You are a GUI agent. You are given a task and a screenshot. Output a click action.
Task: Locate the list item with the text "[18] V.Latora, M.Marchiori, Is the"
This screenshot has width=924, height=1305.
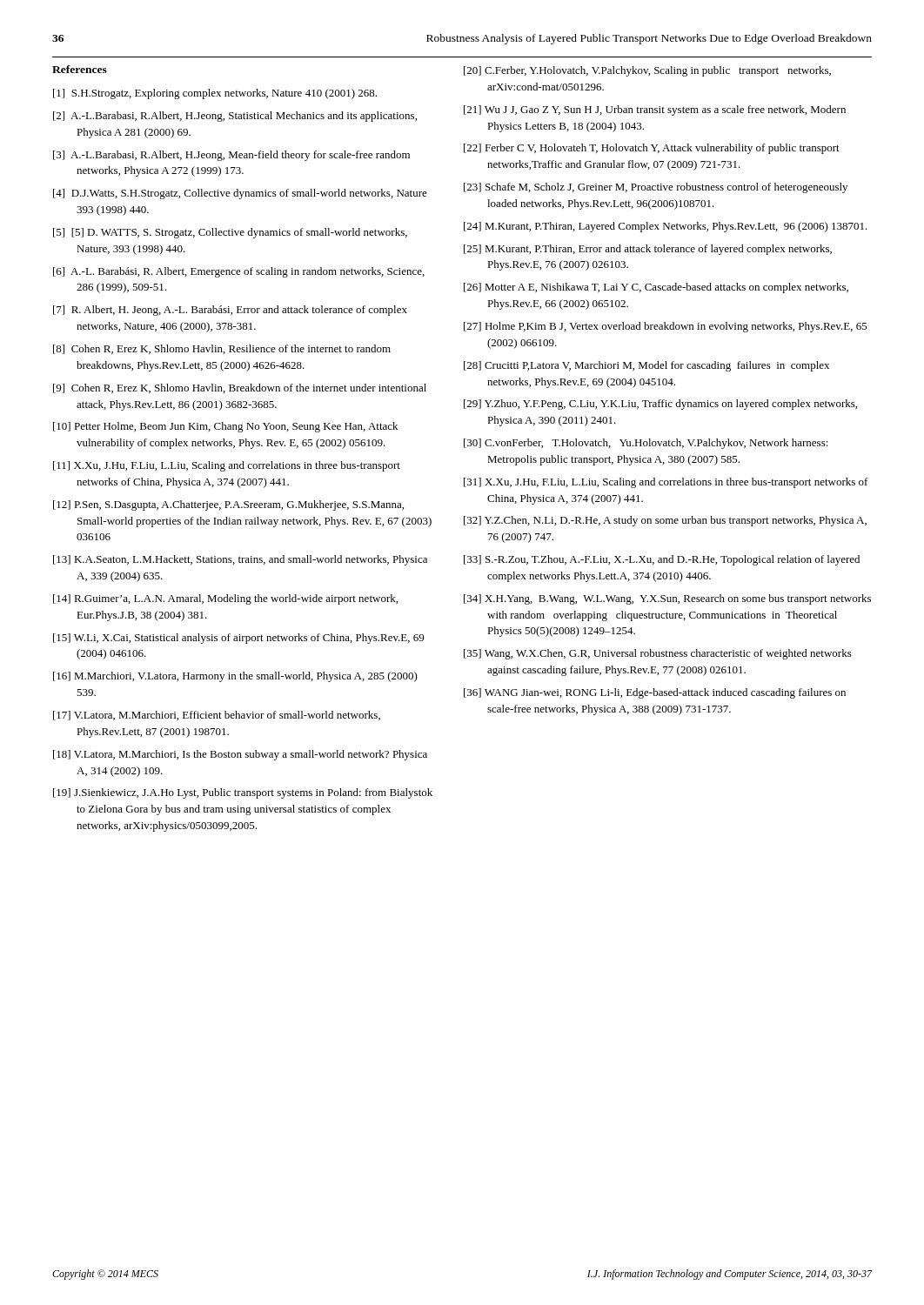[x=240, y=762]
